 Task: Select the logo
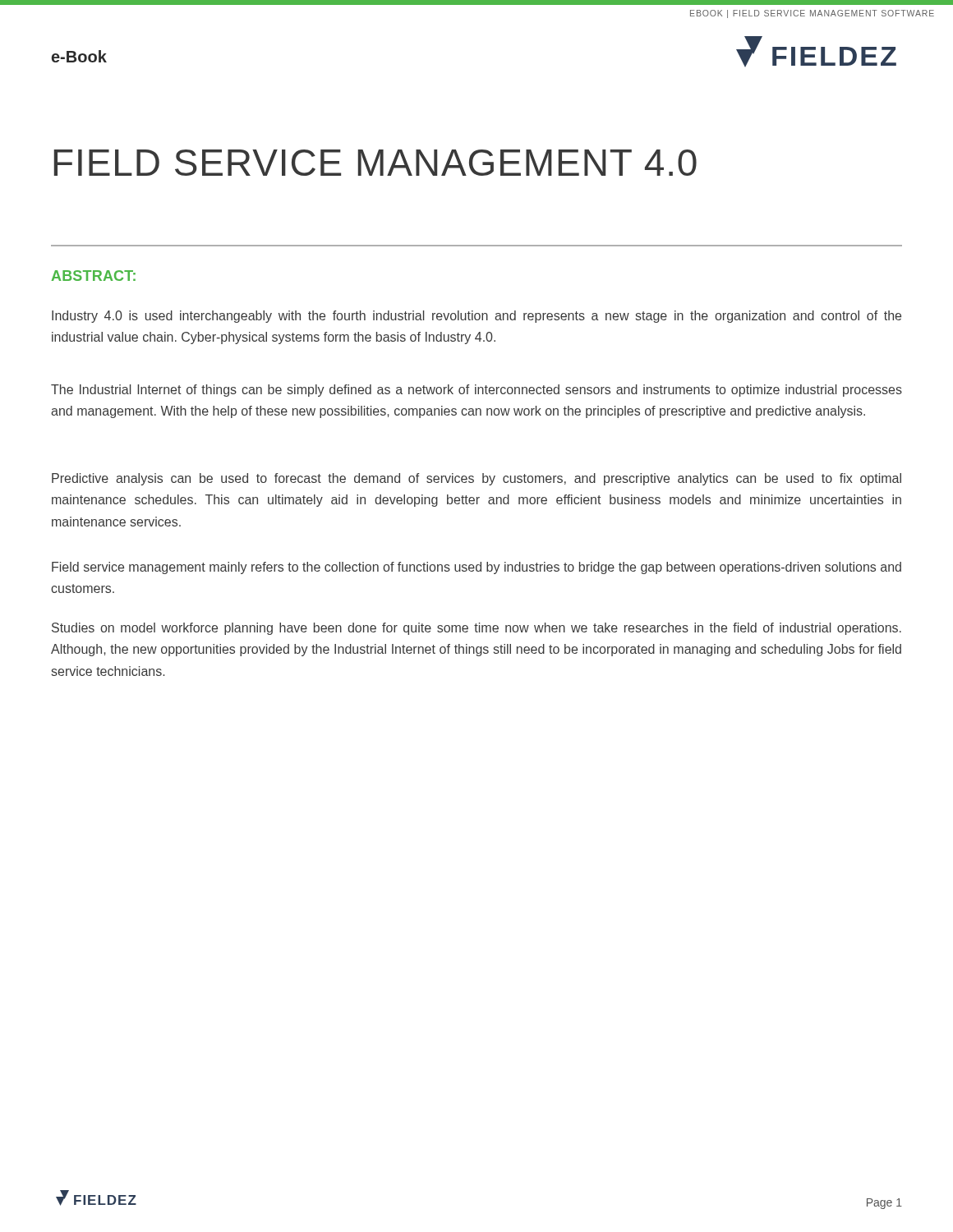pos(817,55)
